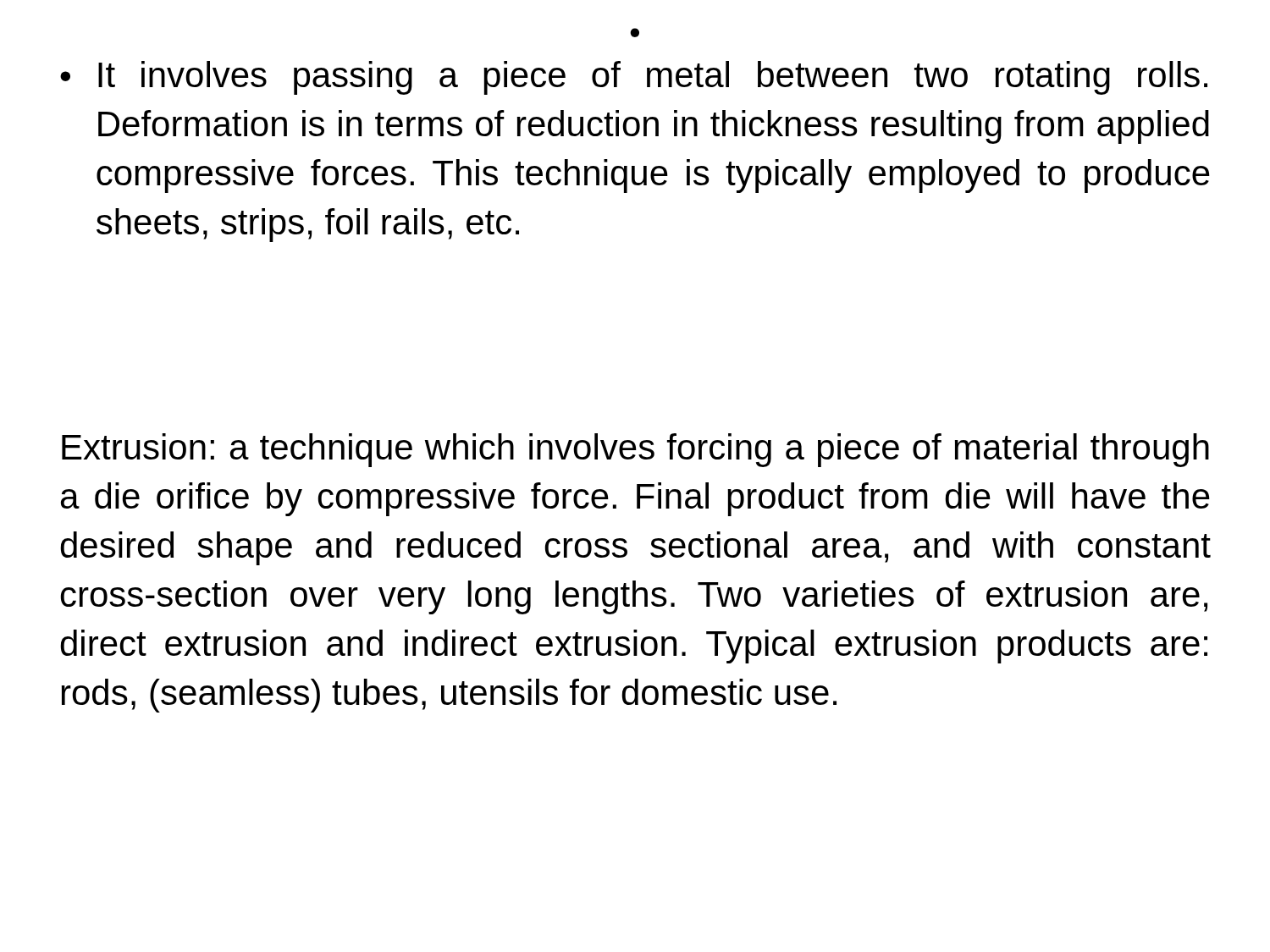Point to the block beginning "Extrusion: a technique which involves forcing a"
1270x952 pixels.
pos(635,570)
